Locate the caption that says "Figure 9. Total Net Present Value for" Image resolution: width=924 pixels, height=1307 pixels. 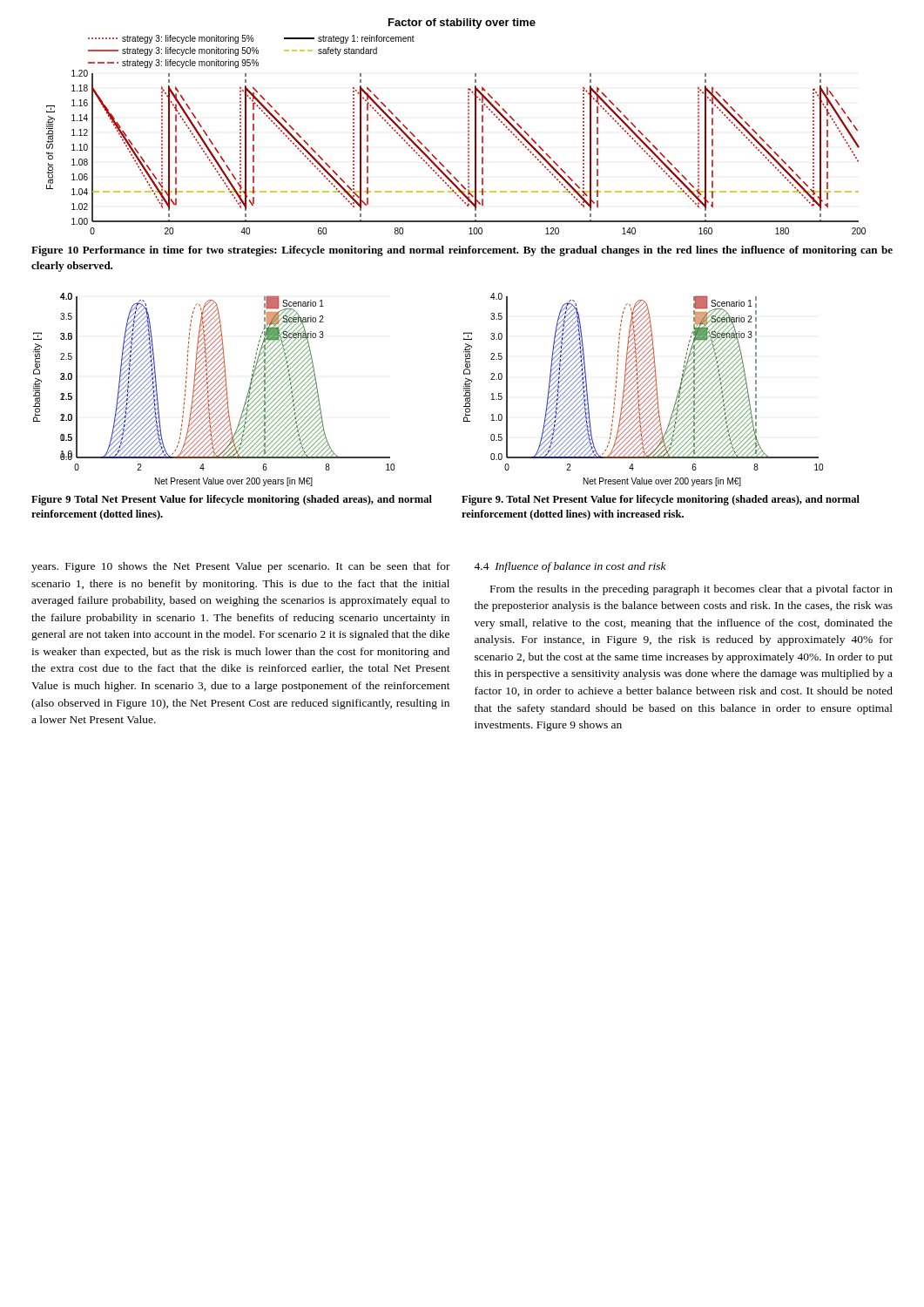pos(661,507)
